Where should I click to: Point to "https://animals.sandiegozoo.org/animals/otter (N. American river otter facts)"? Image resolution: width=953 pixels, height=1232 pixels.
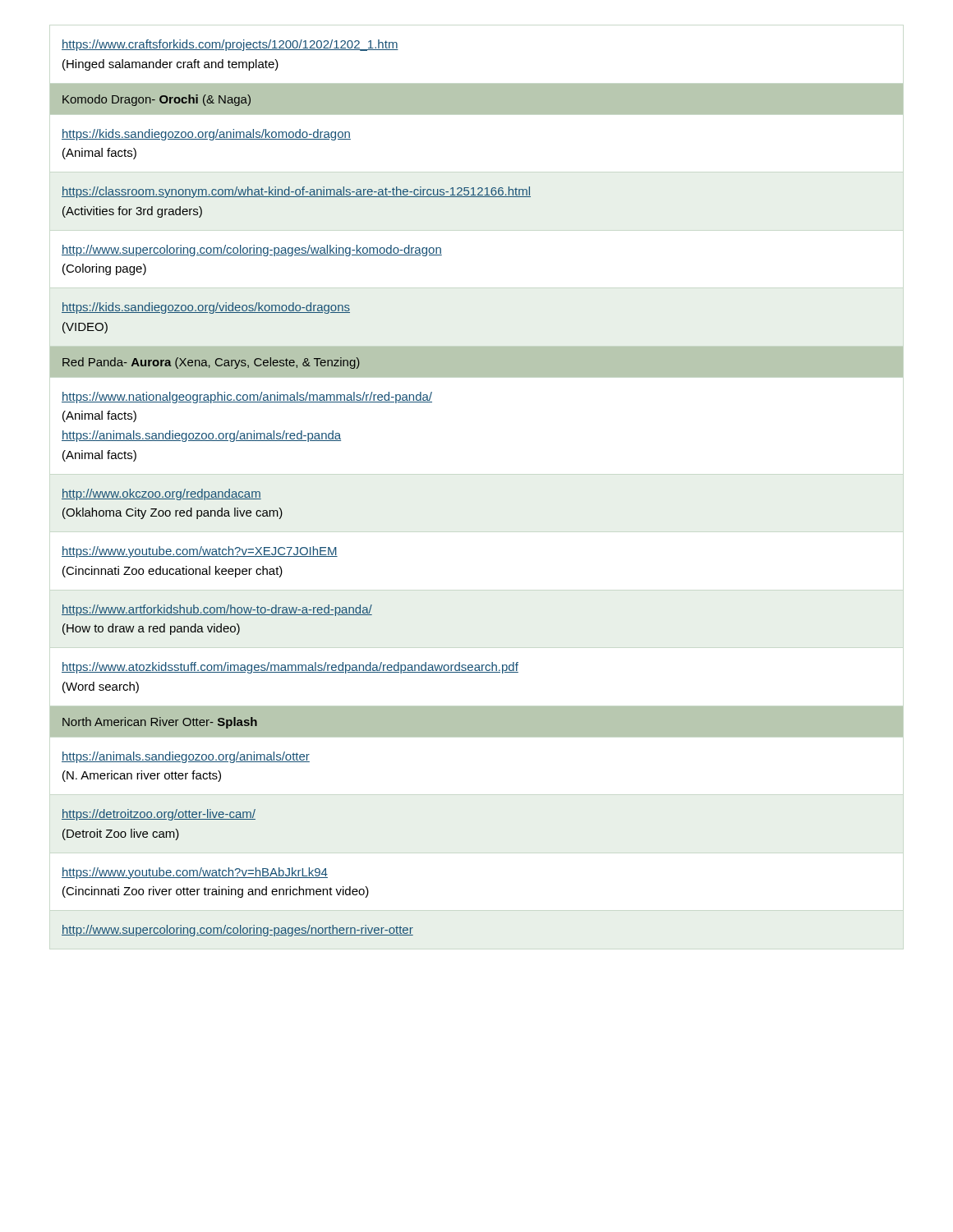(186, 757)
